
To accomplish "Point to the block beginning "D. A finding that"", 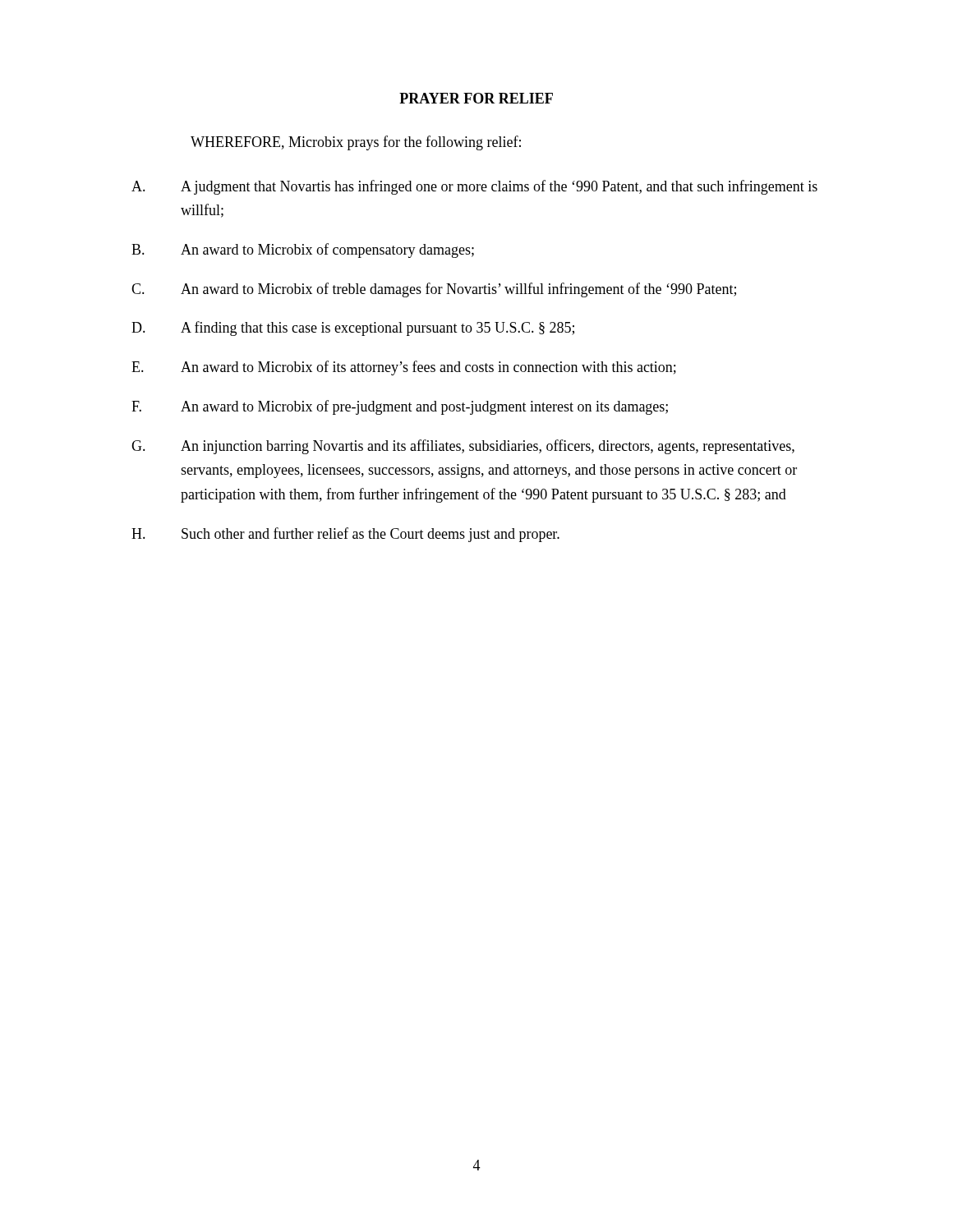I will click(476, 329).
